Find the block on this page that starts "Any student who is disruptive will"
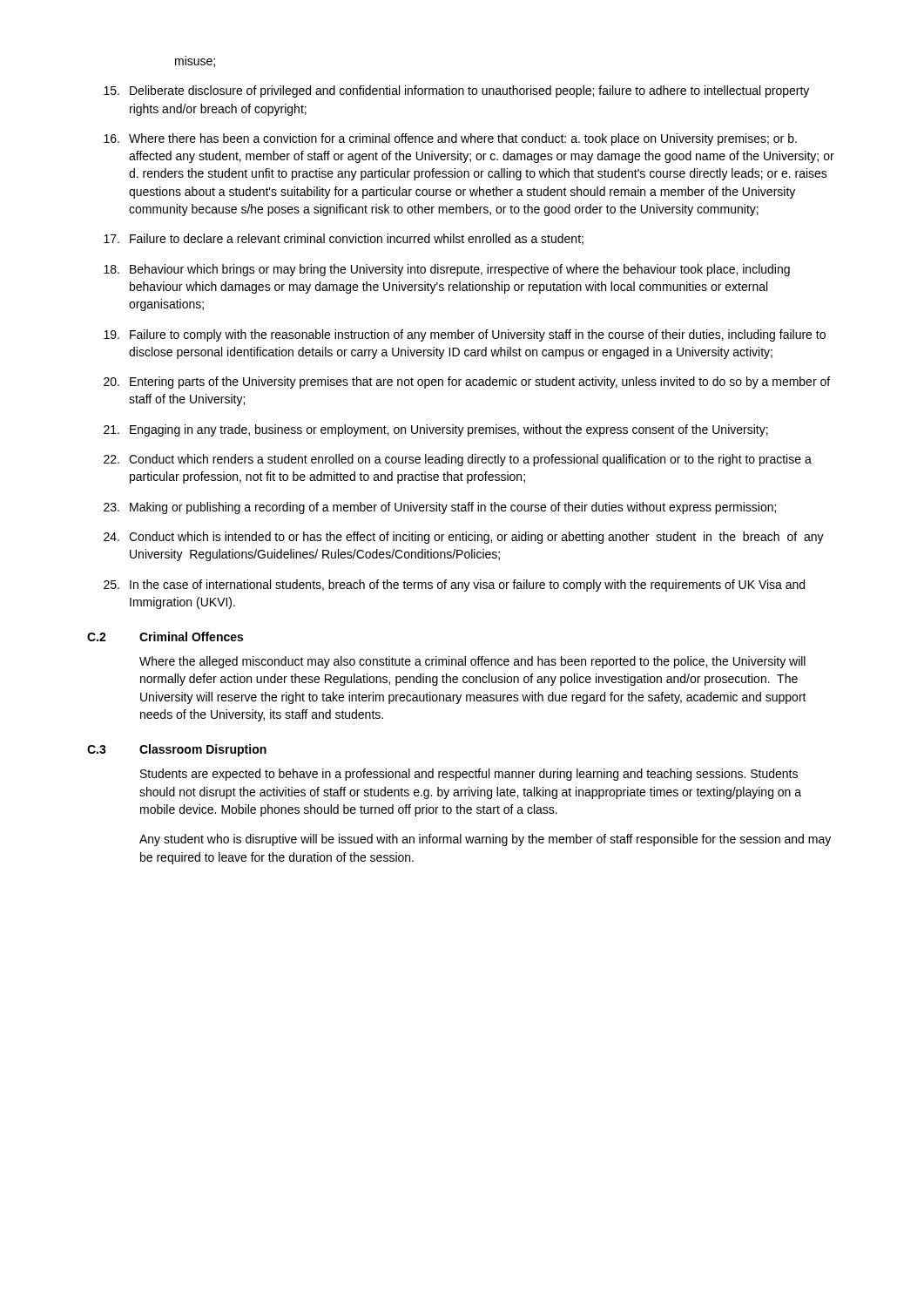Screen dimensions: 1307x924 tap(485, 848)
